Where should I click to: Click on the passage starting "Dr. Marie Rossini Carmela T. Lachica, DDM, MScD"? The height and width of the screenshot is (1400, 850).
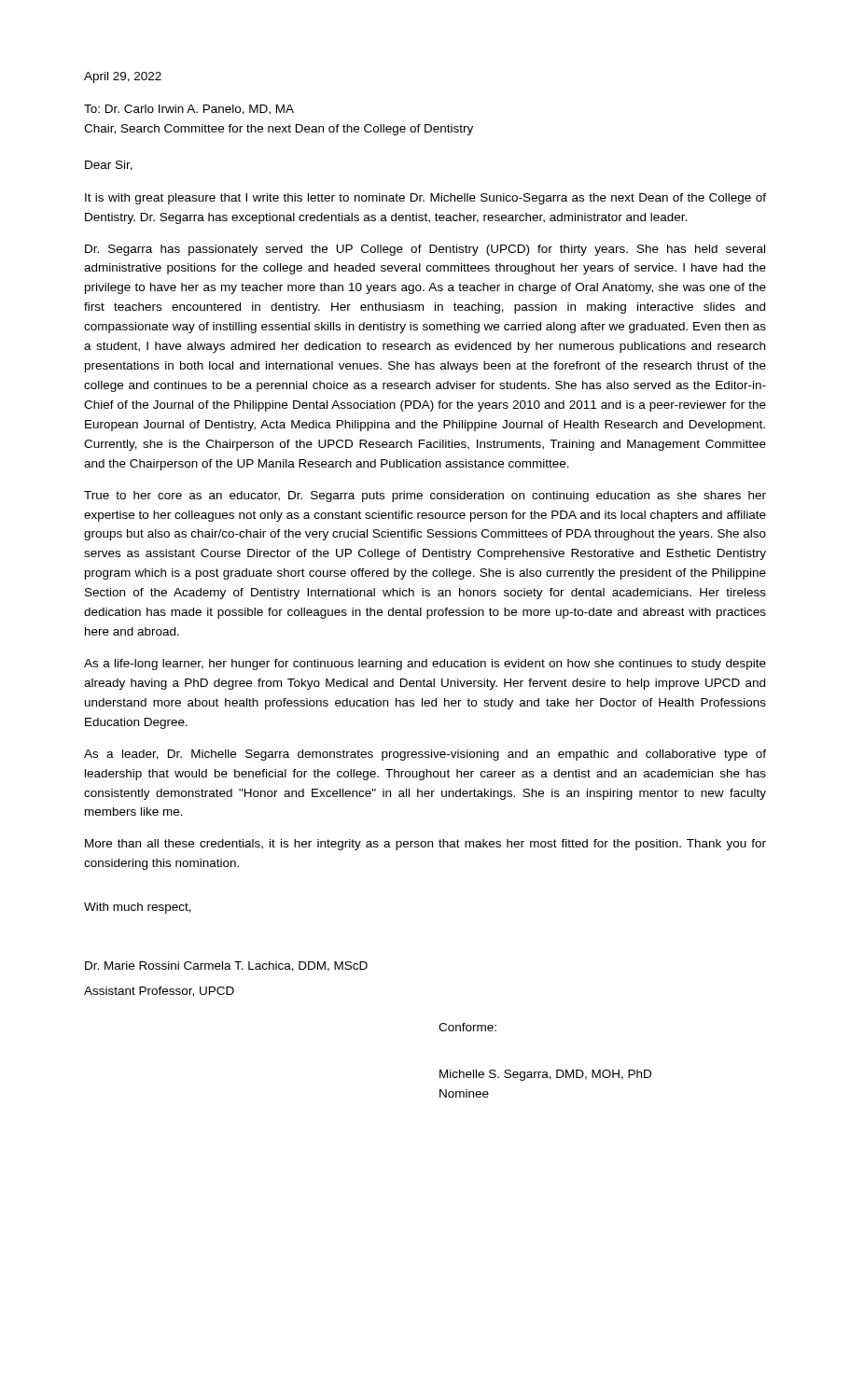tap(226, 966)
